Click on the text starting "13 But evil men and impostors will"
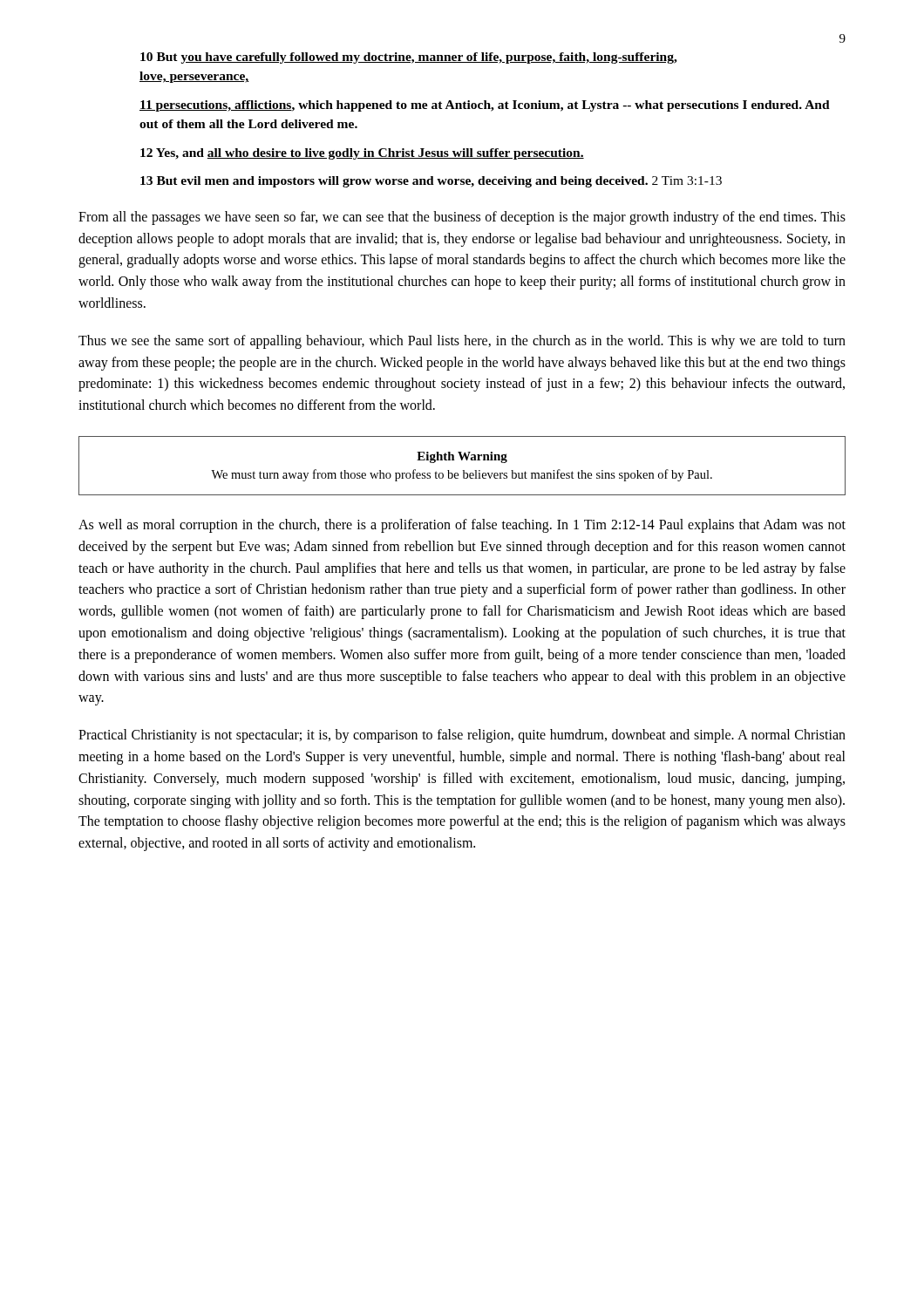The height and width of the screenshot is (1308, 924). (x=431, y=180)
